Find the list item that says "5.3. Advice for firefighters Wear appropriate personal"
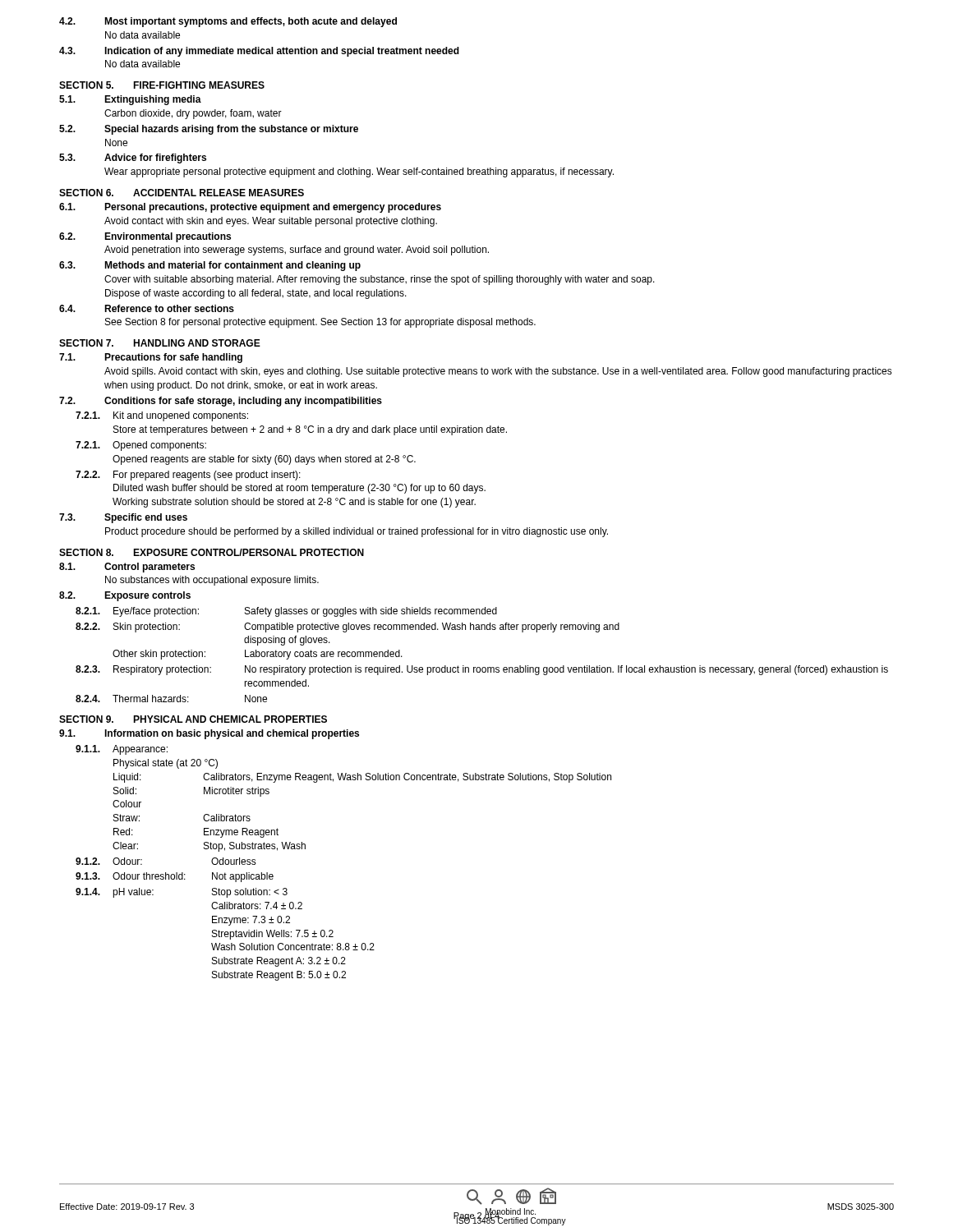 point(476,165)
